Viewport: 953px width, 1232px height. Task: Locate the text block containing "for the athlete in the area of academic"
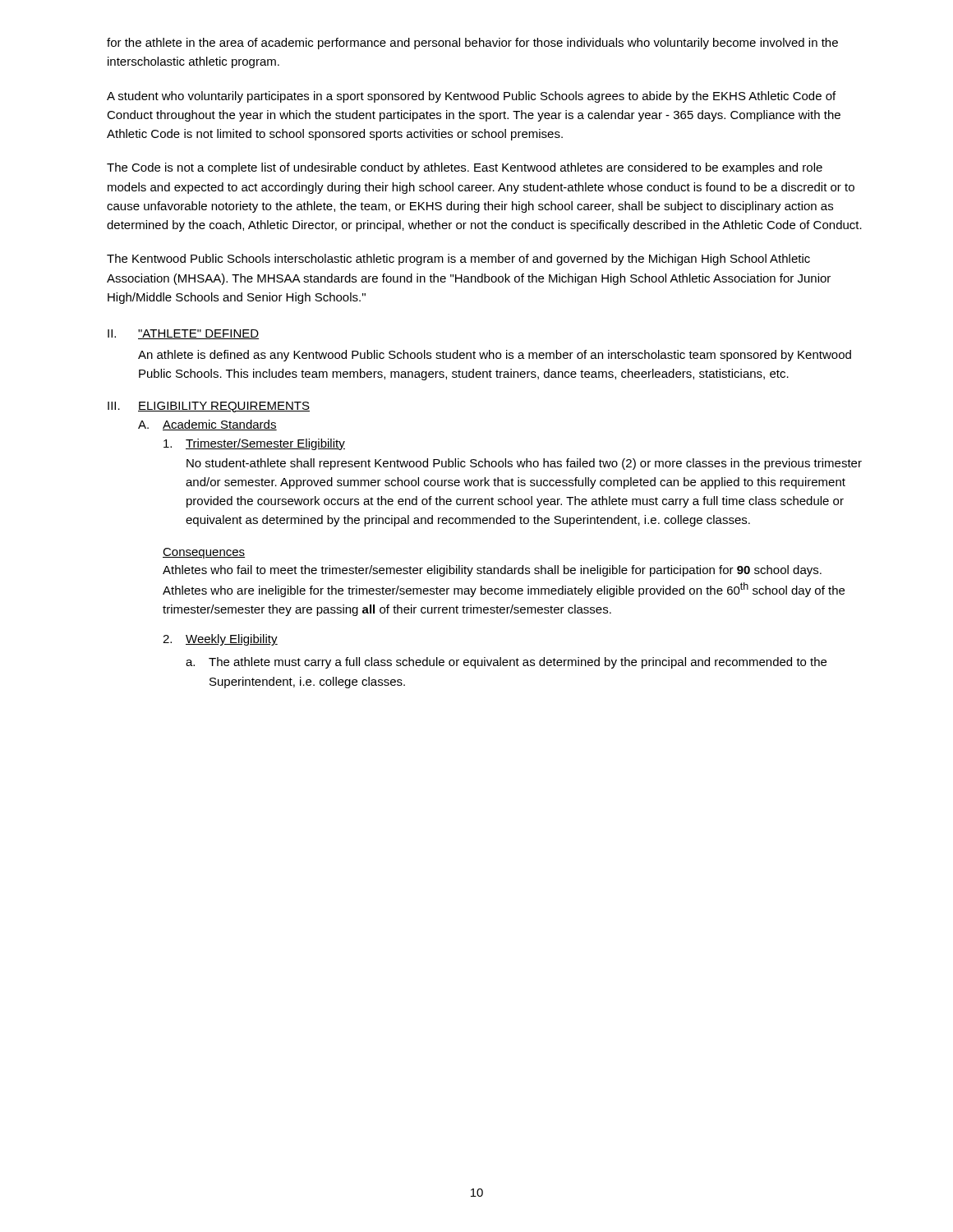(473, 52)
